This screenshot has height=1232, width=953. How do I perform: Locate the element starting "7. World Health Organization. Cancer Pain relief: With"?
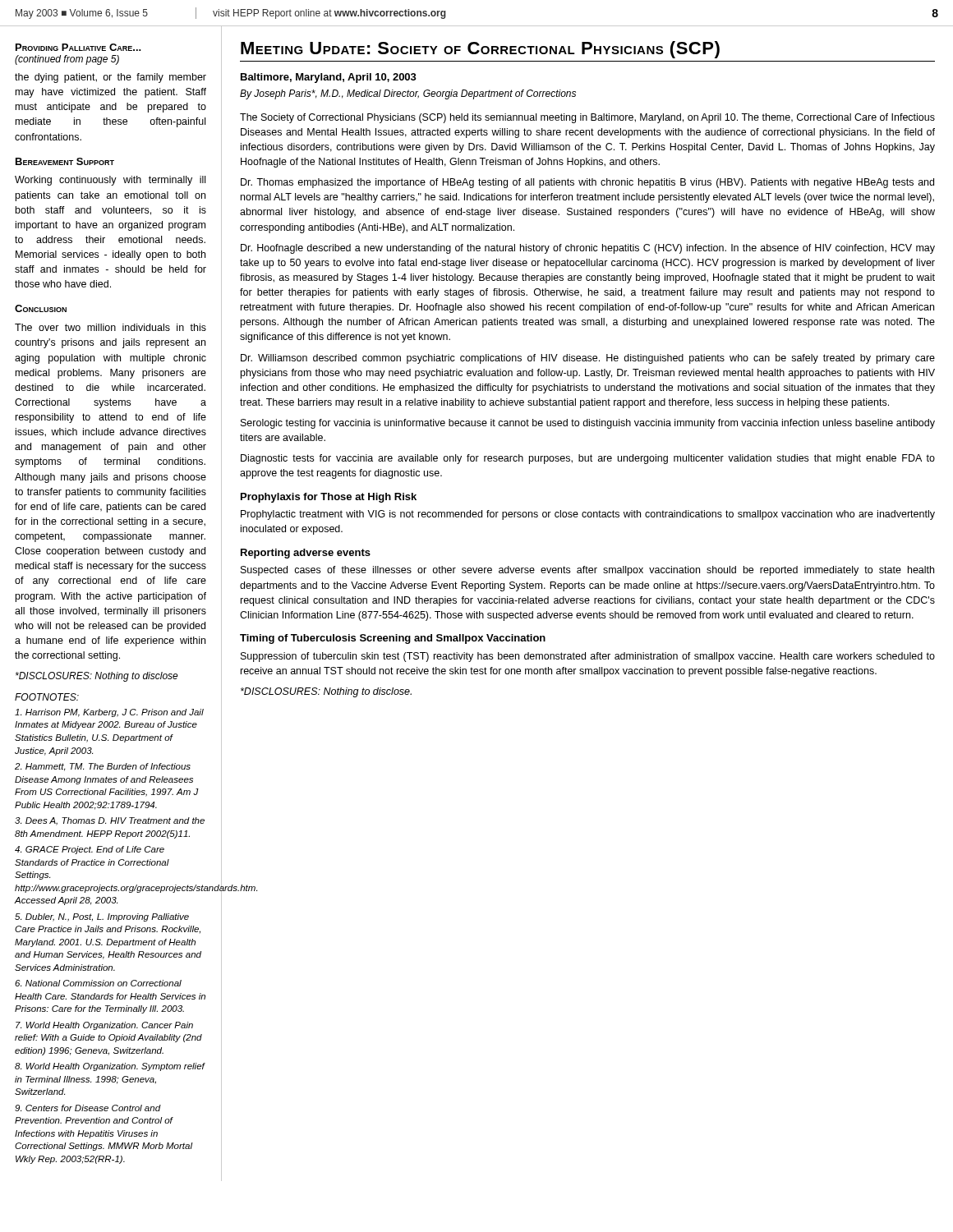click(111, 1038)
